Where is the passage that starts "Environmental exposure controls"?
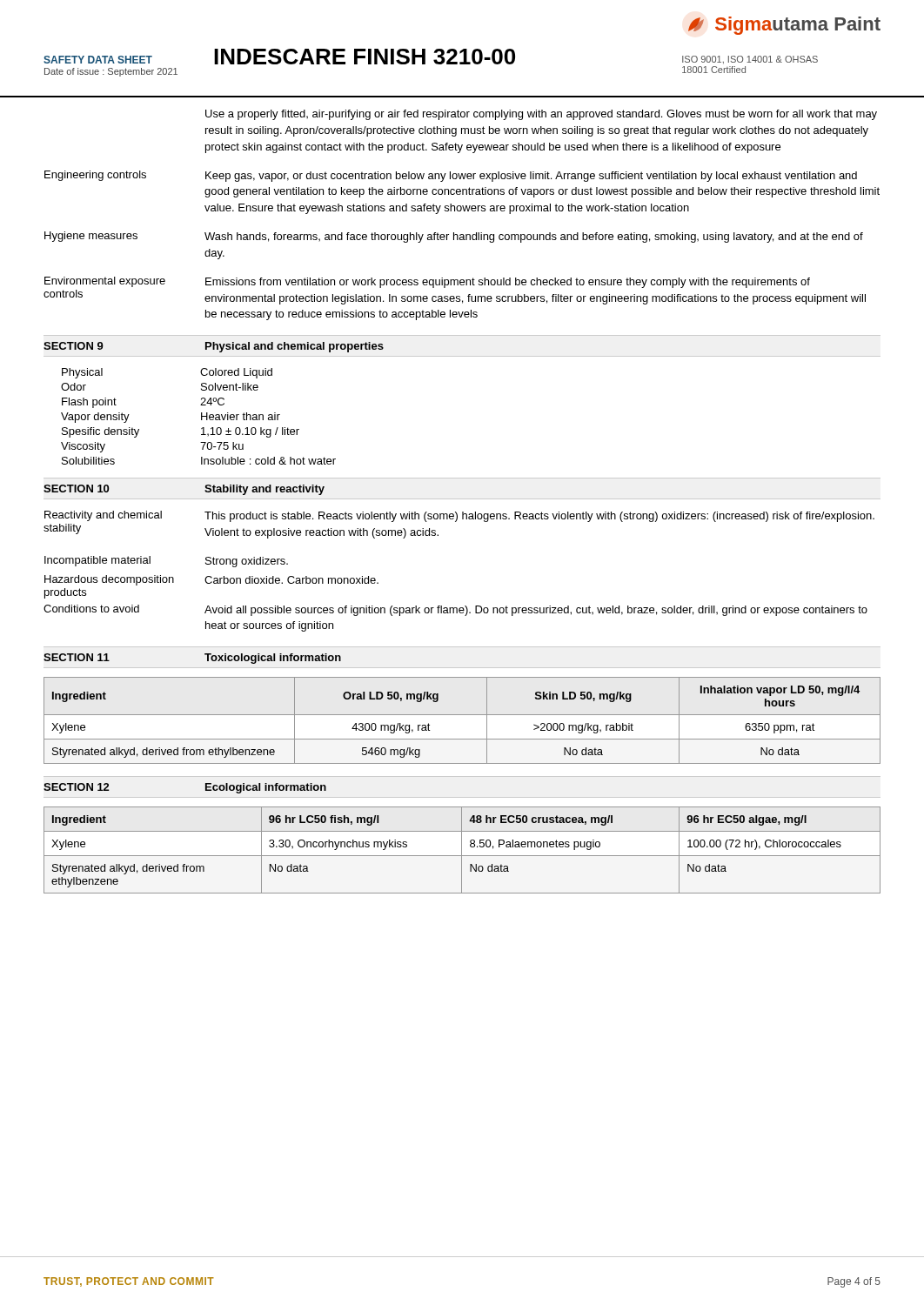 [x=462, y=298]
